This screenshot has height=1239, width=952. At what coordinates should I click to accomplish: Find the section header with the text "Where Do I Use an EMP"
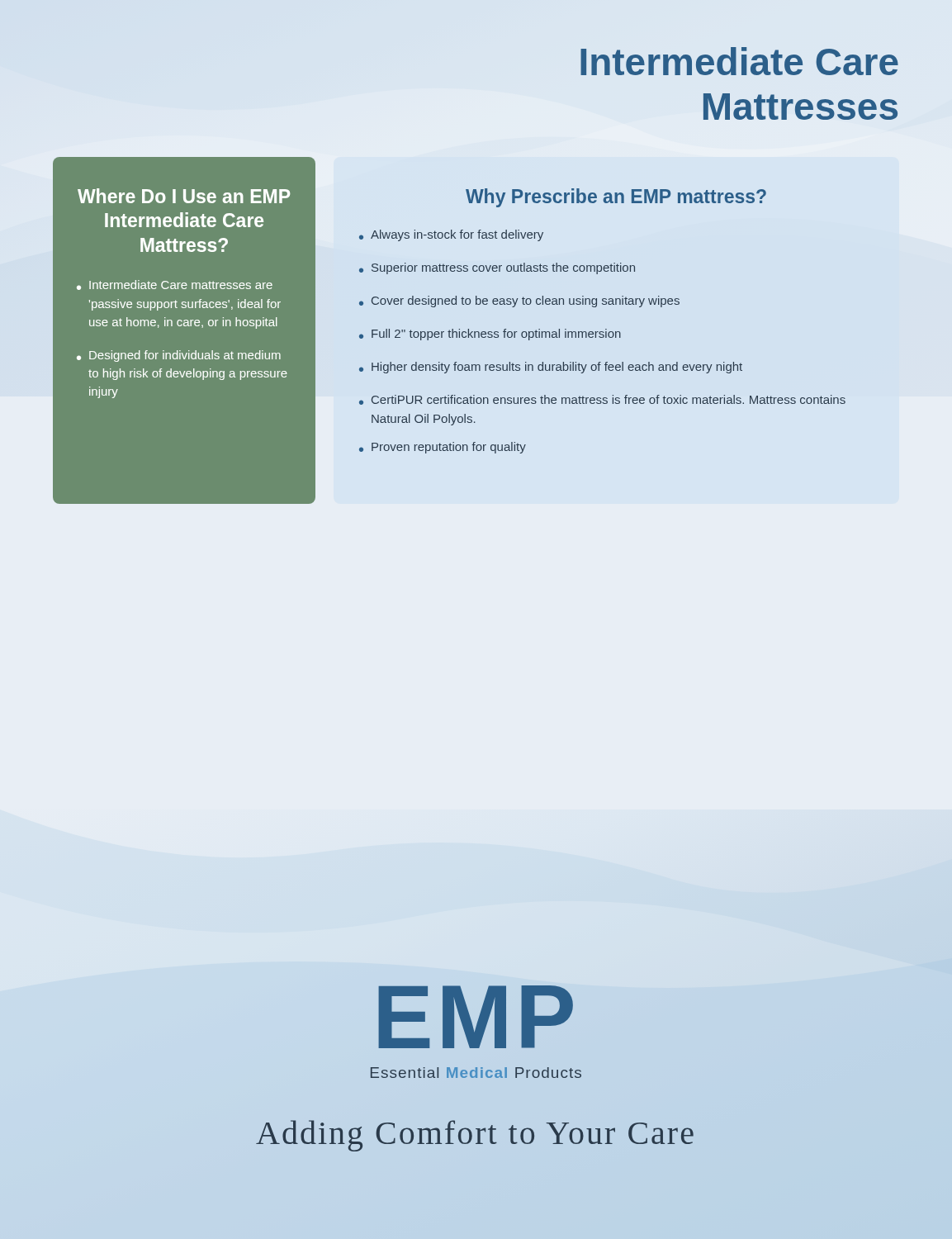pos(184,293)
